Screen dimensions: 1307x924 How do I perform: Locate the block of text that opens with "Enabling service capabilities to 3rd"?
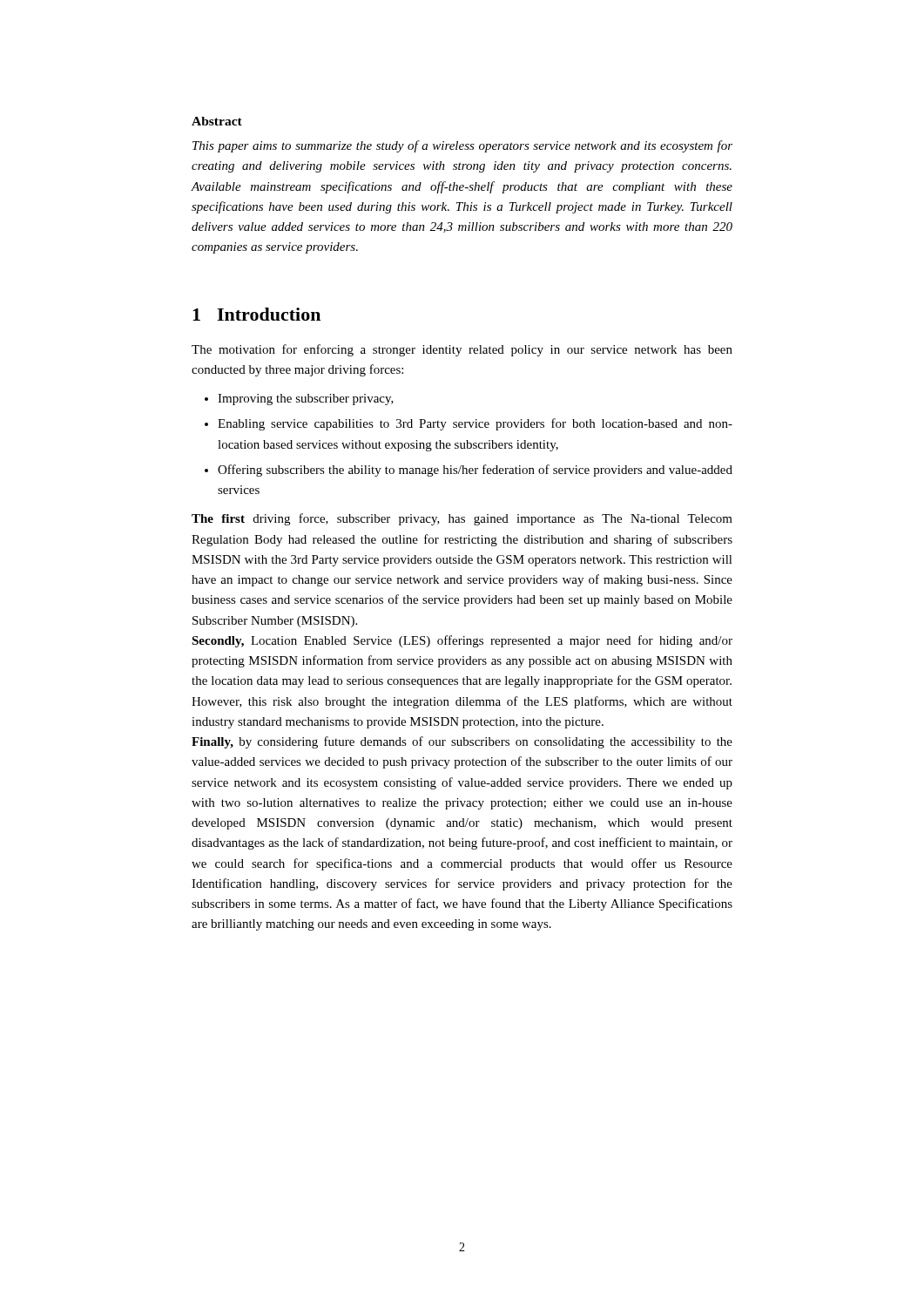(x=475, y=434)
